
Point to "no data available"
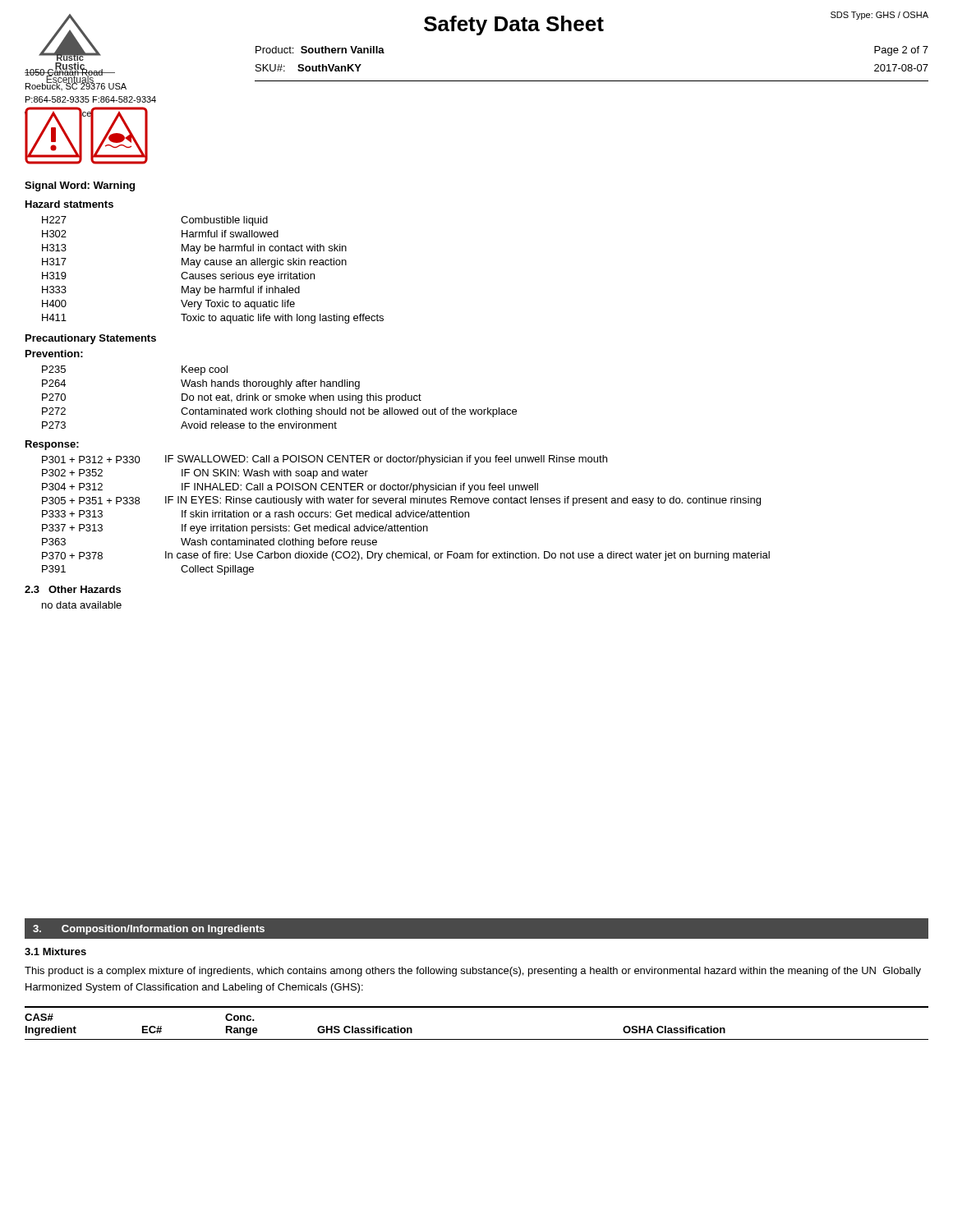pos(81,605)
